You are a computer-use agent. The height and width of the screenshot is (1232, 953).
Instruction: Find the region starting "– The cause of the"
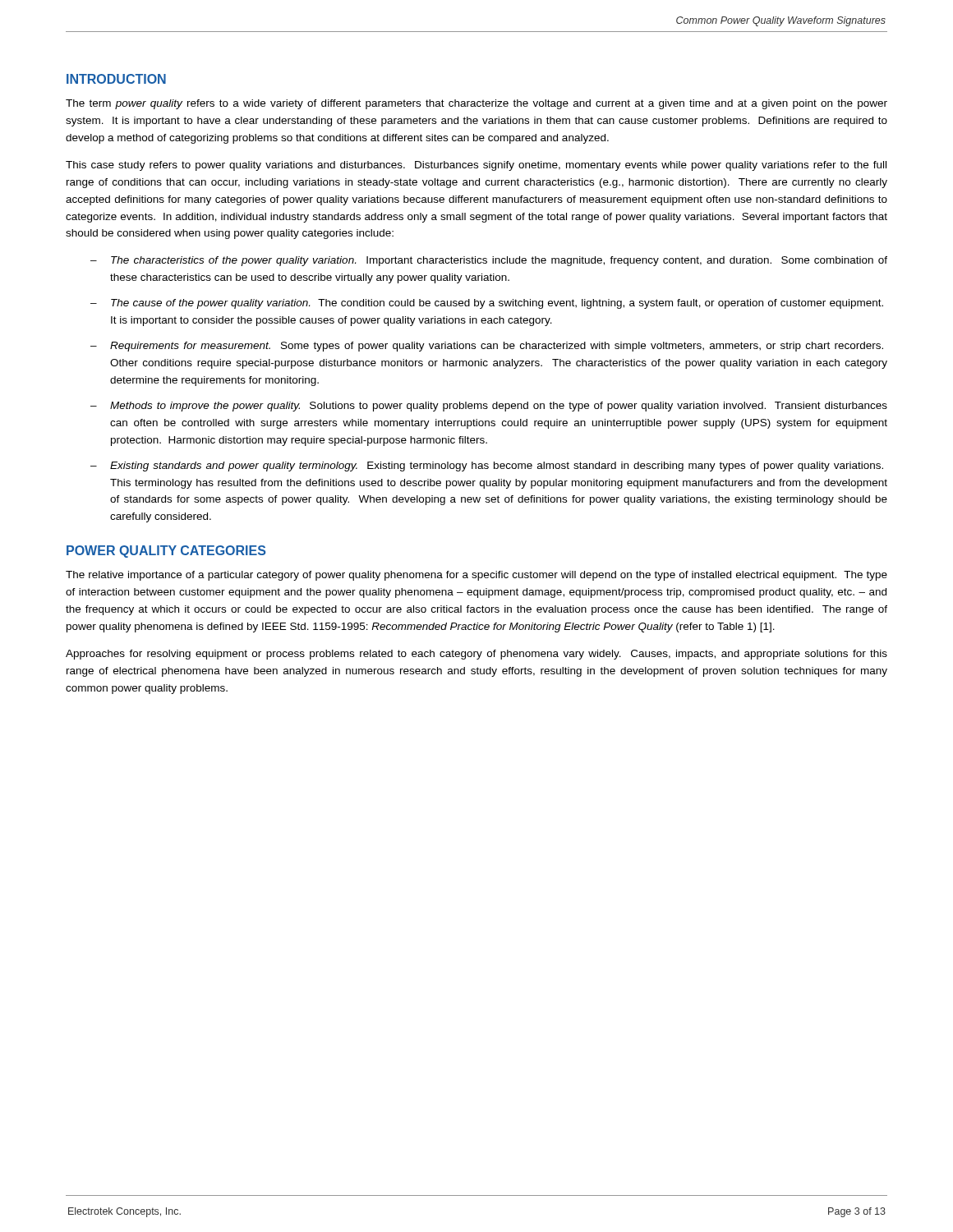(x=489, y=312)
